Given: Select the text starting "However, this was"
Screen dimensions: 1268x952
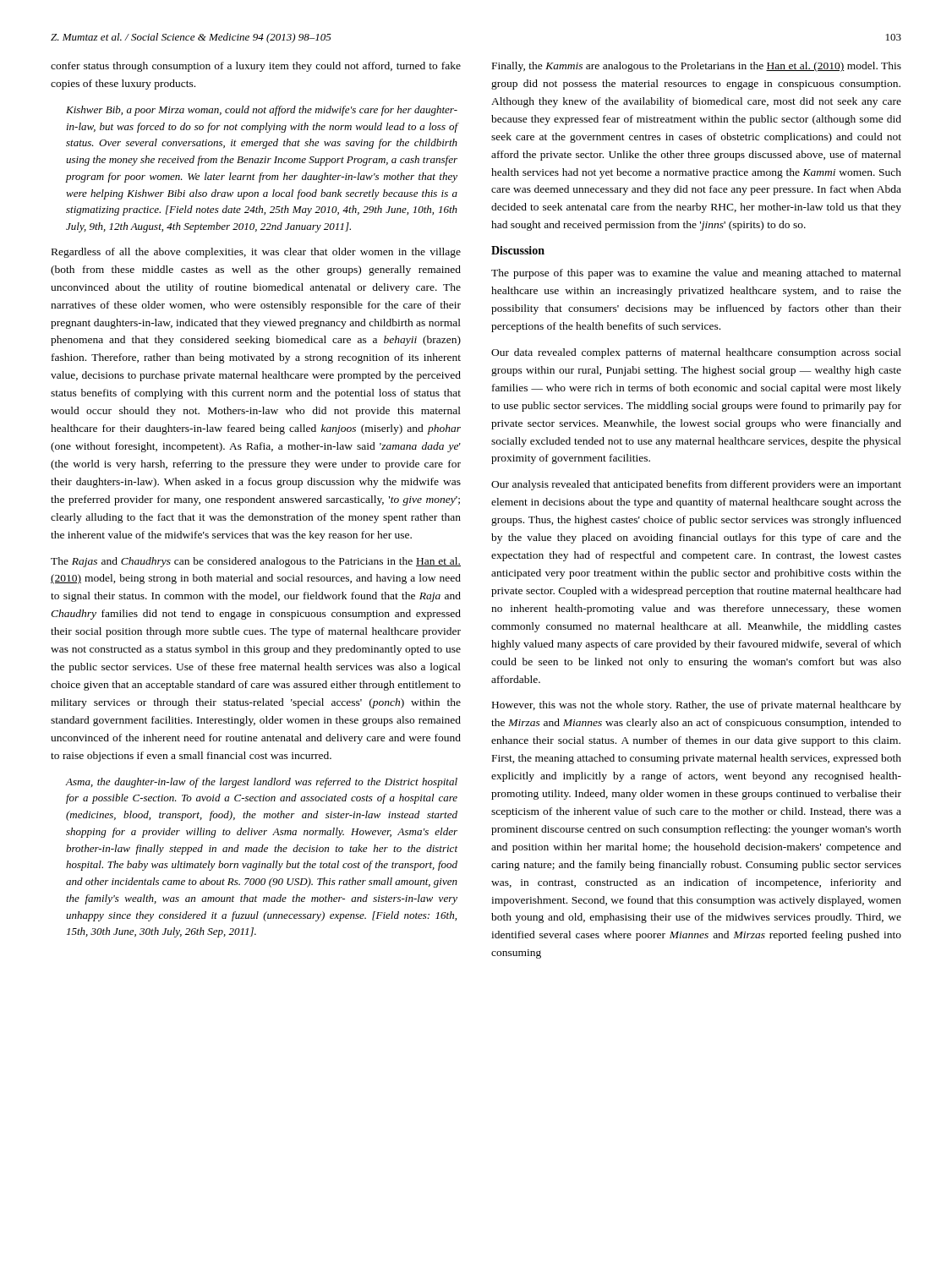Looking at the screenshot, I should (696, 829).
